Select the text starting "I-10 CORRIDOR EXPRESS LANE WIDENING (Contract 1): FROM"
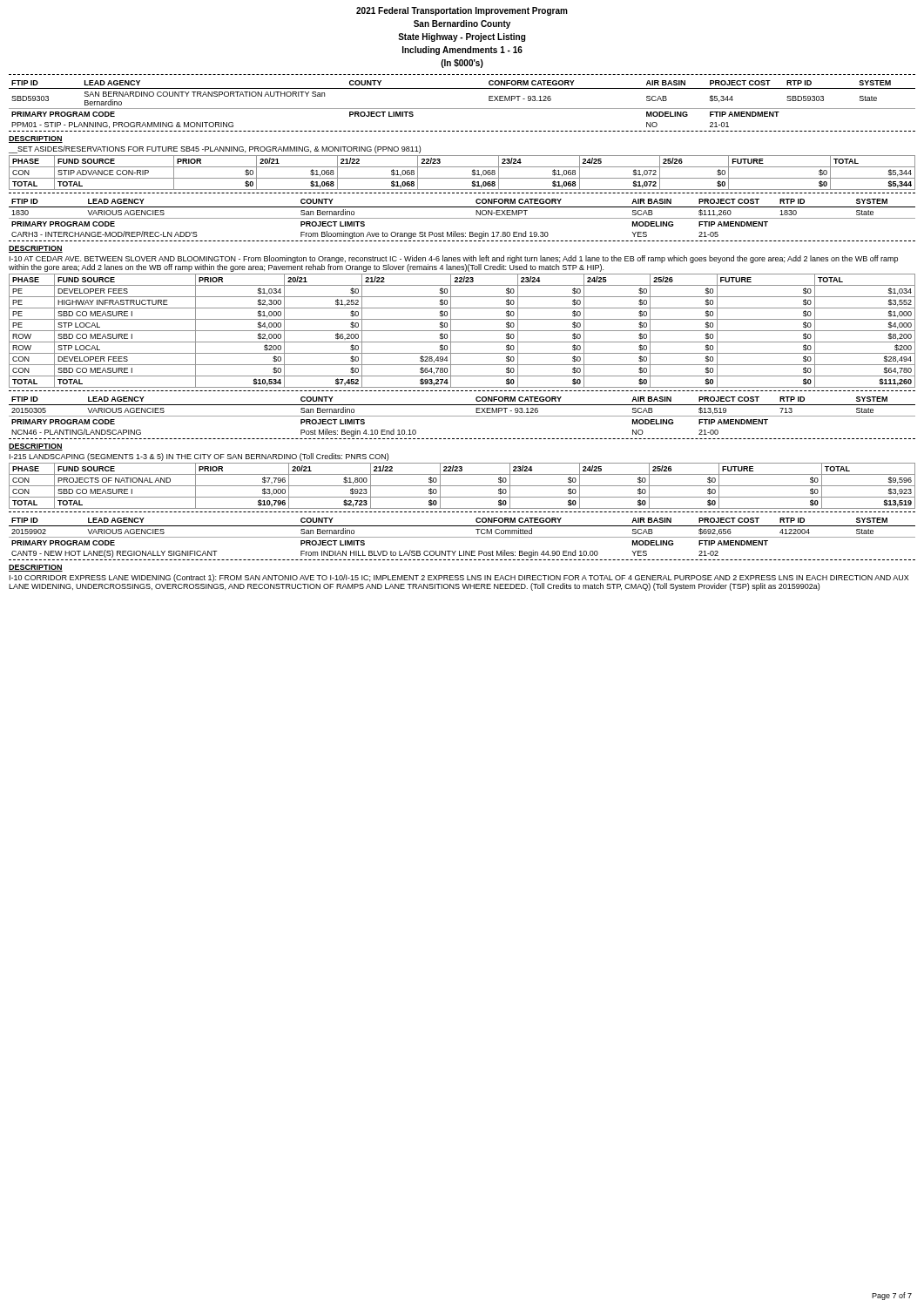Screen dimensions: 1307x924 click(459, 582)
